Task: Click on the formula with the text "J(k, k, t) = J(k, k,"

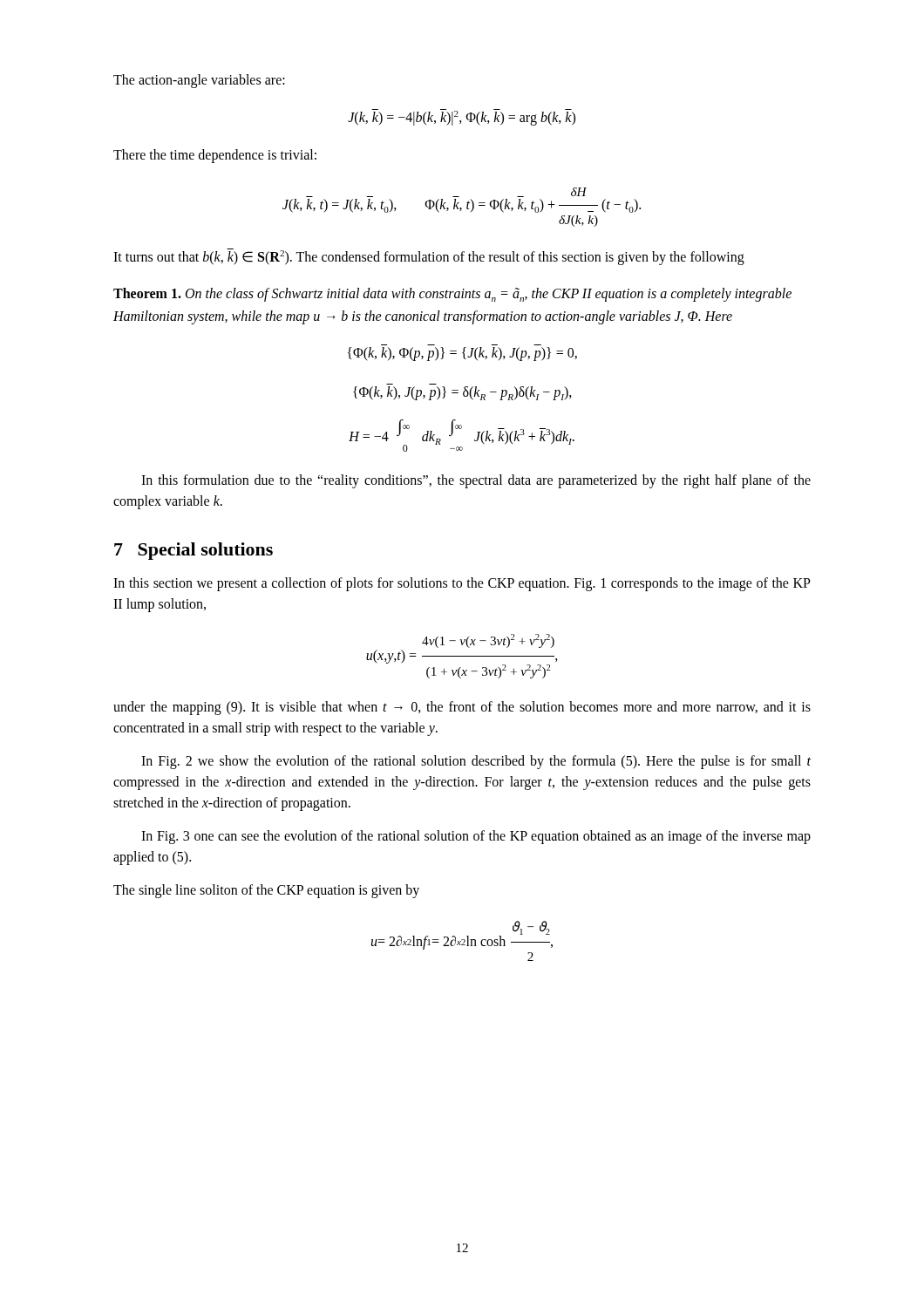Action: tap(462, 206)
